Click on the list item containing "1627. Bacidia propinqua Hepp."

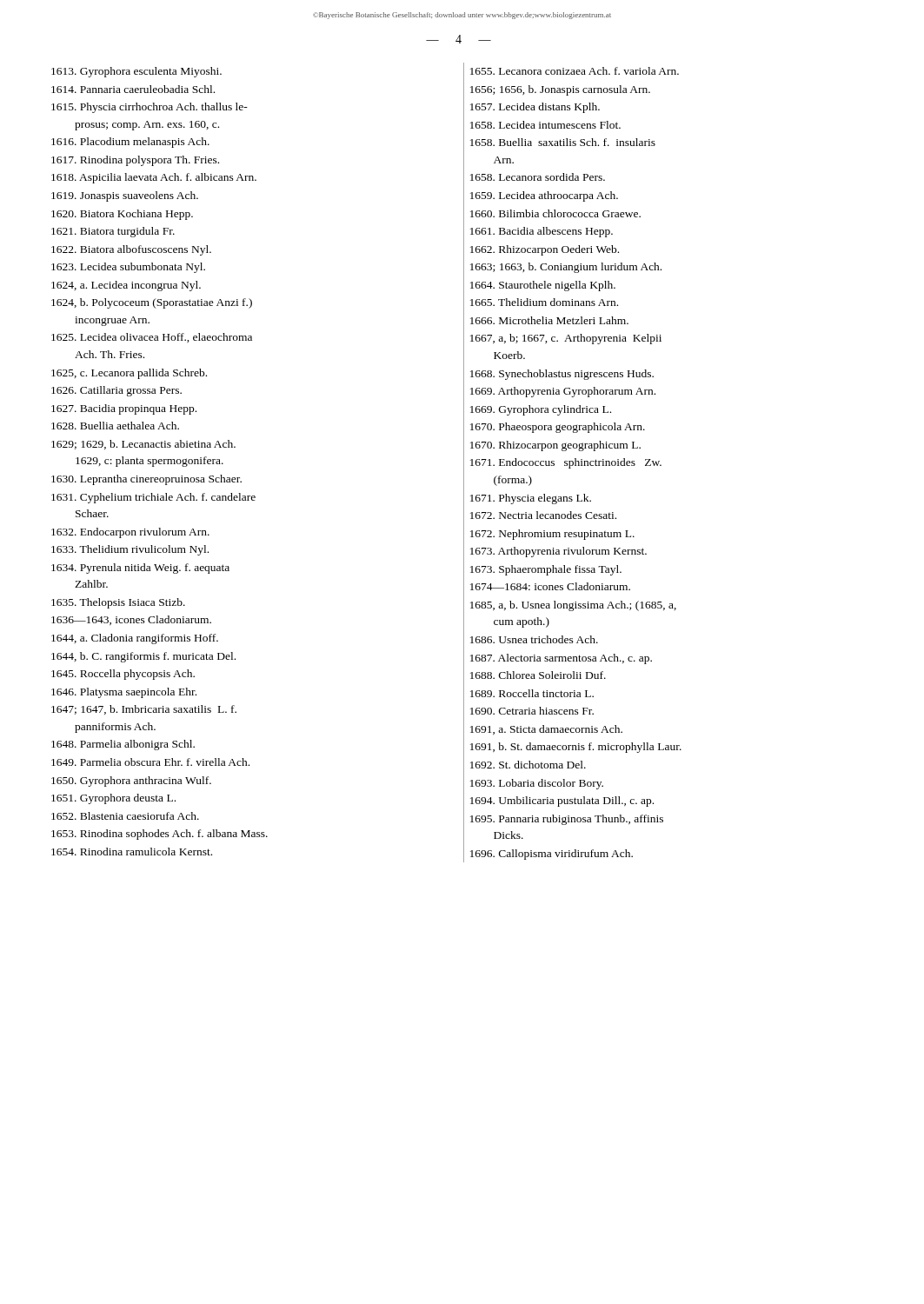[x=124, y=408]
